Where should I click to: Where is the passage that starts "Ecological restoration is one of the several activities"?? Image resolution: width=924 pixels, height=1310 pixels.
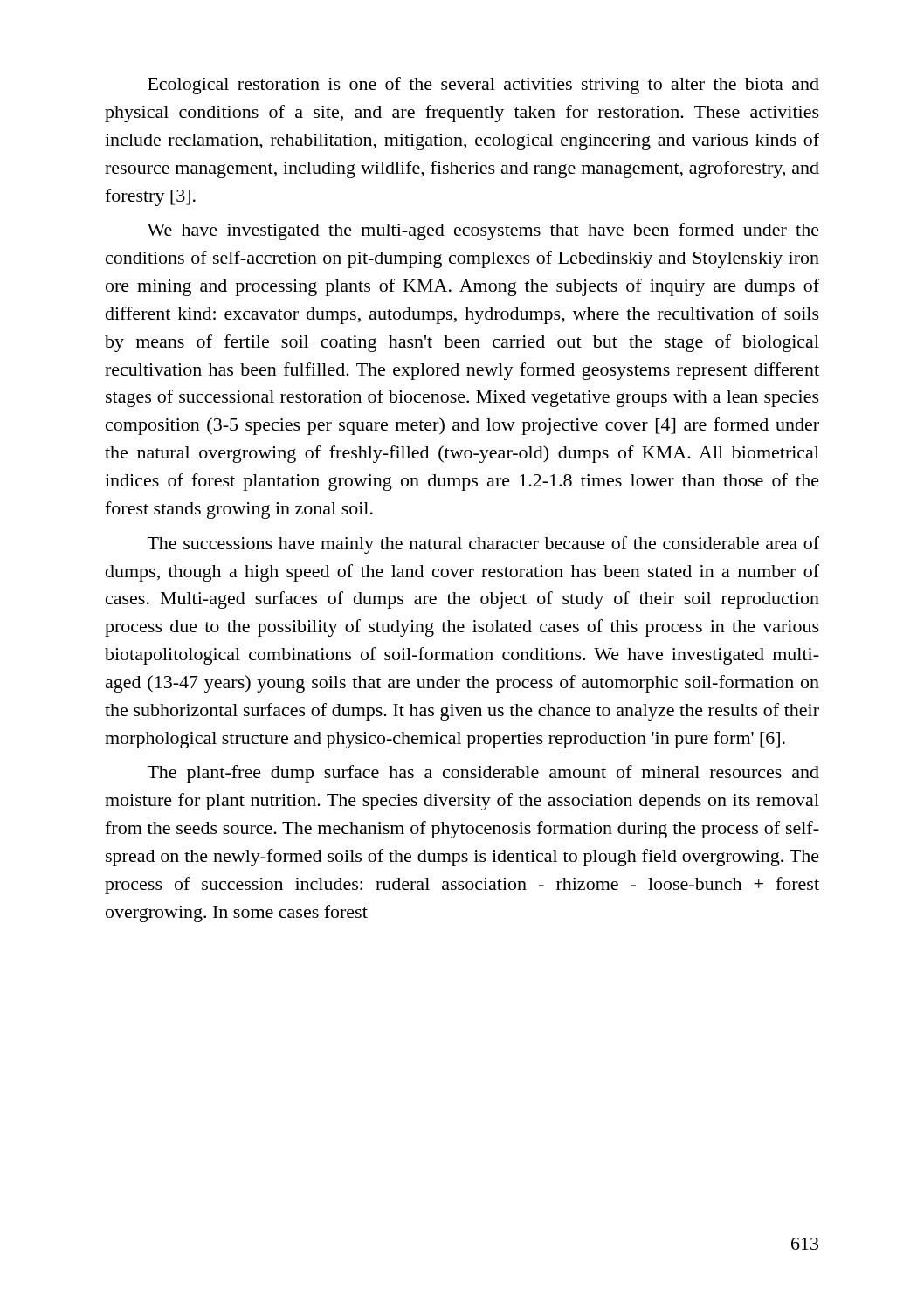pos(462,498)
